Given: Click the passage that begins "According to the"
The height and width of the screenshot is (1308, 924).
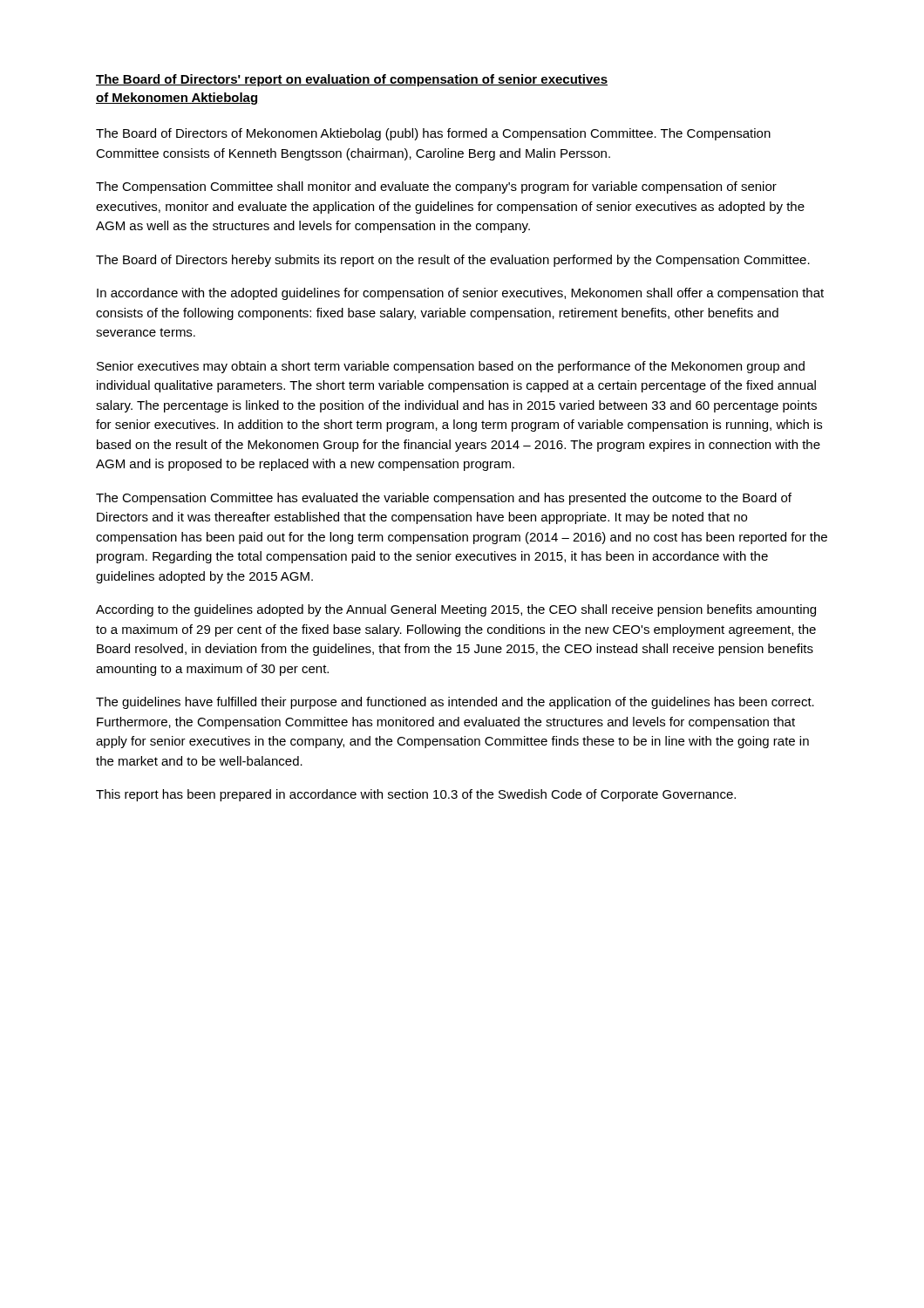Looking at the screenshot, I should (456, 639).
